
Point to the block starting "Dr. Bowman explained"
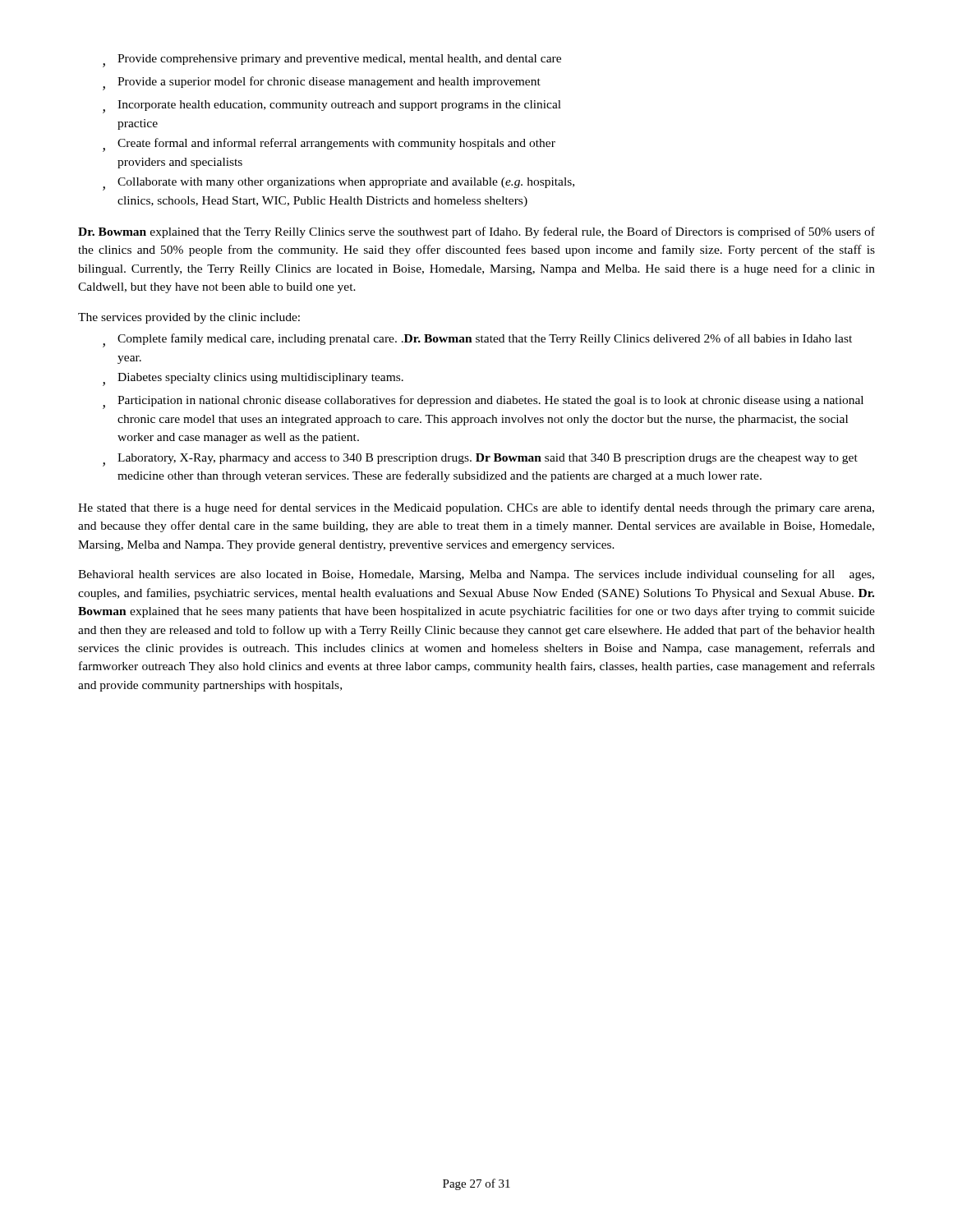click(476, 259)
